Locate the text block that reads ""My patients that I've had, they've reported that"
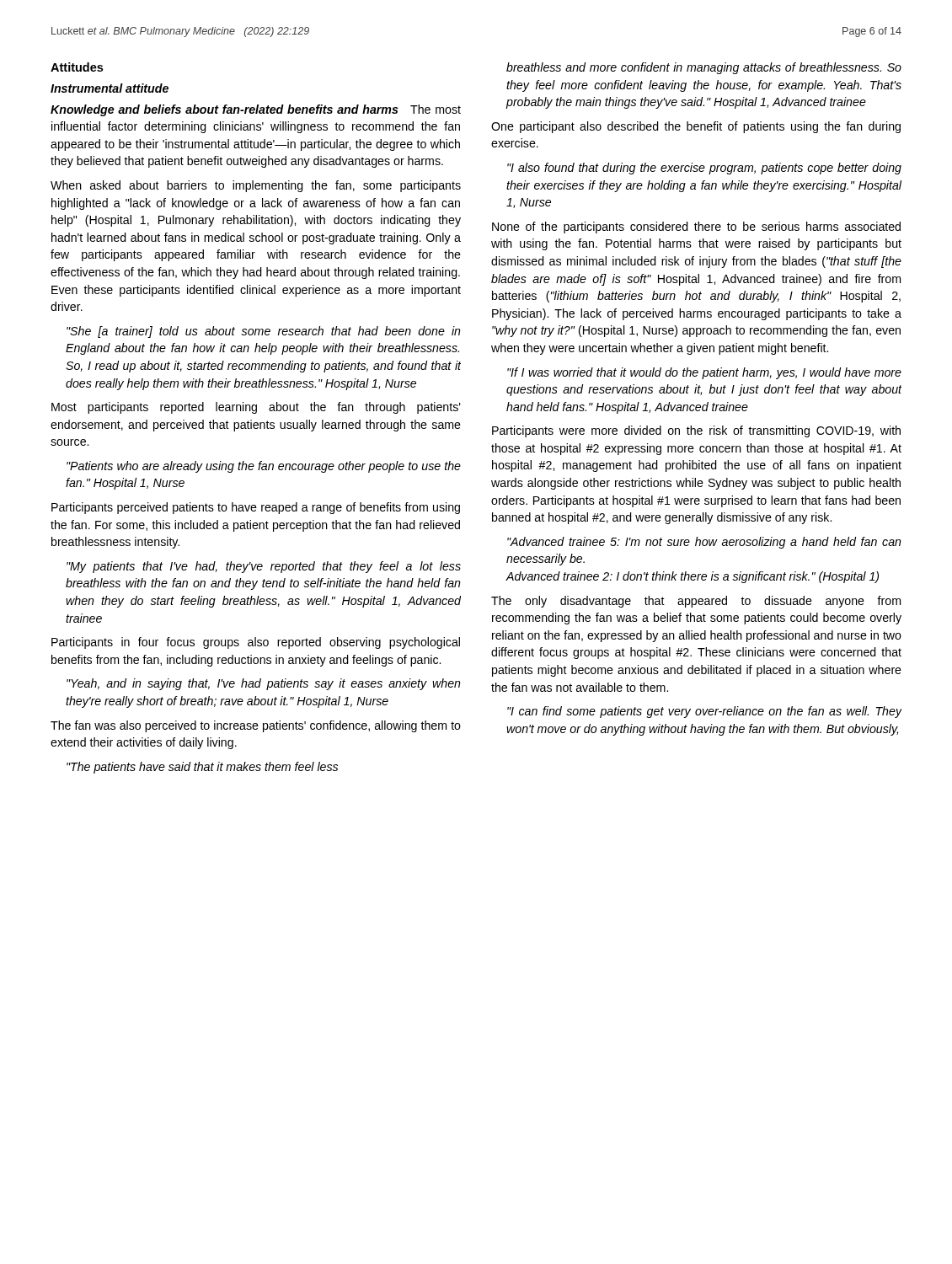This screenshot has height=1264, width=952. (263, 592)
